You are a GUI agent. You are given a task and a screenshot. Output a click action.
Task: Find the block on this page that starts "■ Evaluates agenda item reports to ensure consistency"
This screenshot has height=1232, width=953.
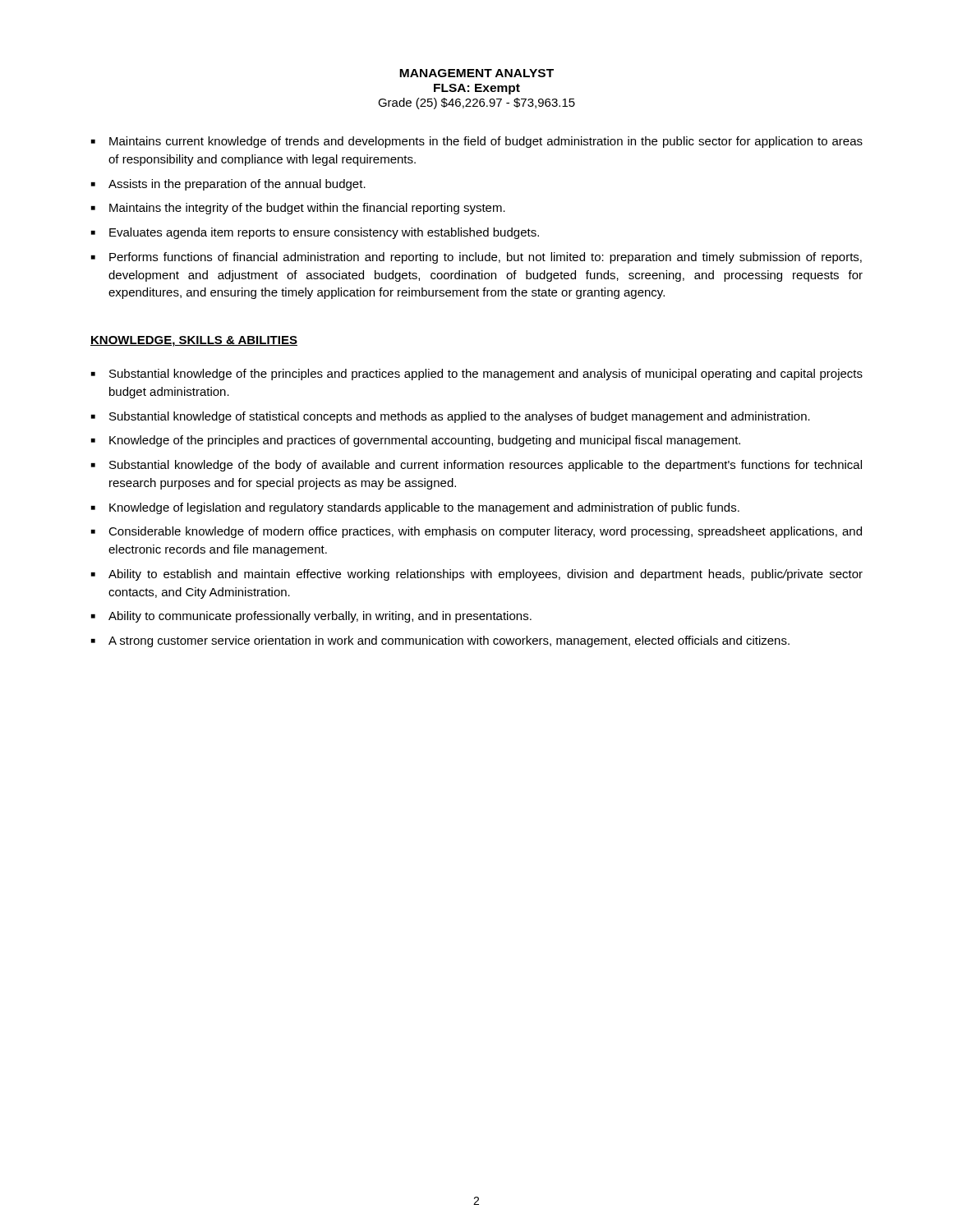(x=476, y=232)
